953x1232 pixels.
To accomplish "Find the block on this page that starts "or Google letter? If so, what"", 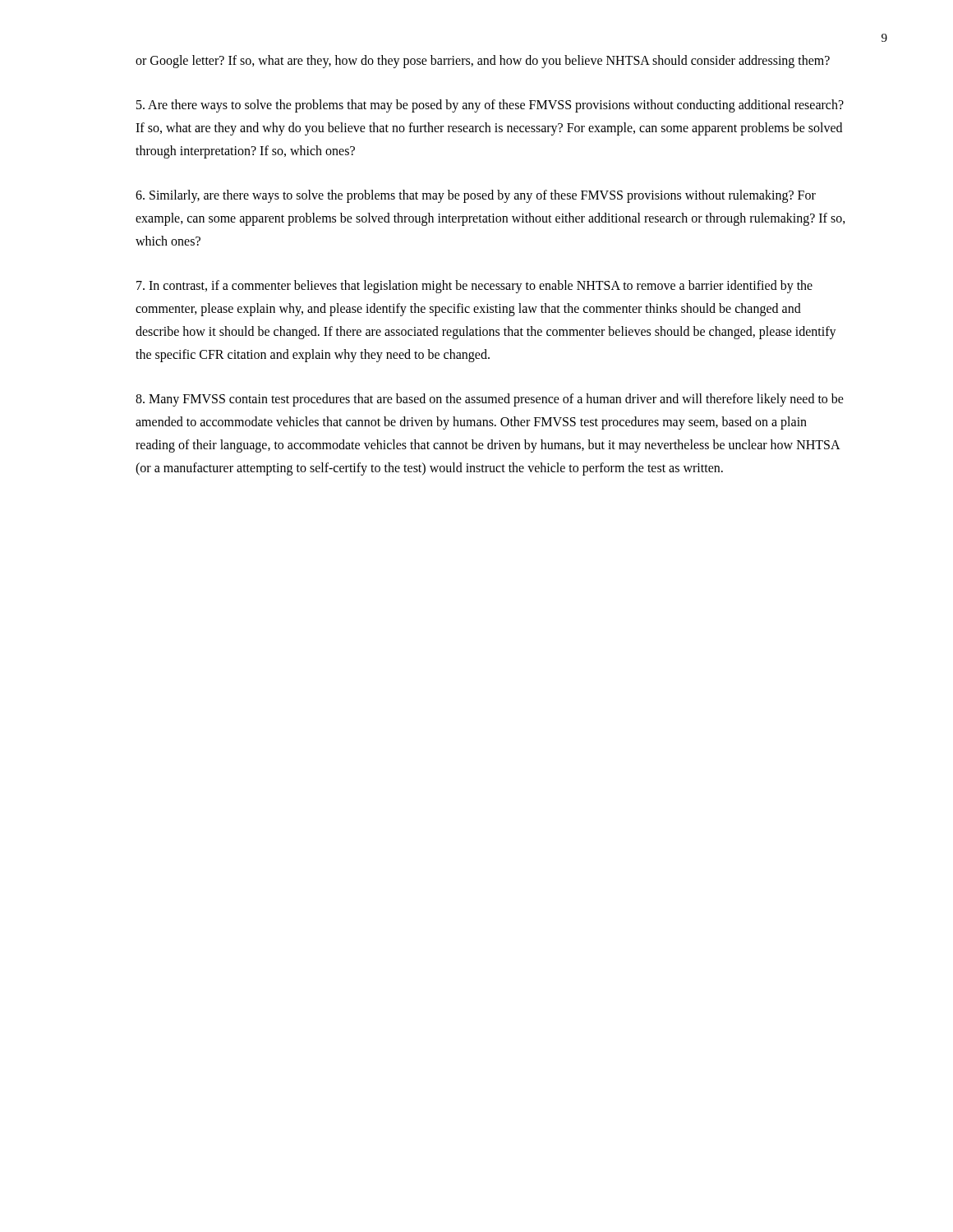I will pos(483,60).
